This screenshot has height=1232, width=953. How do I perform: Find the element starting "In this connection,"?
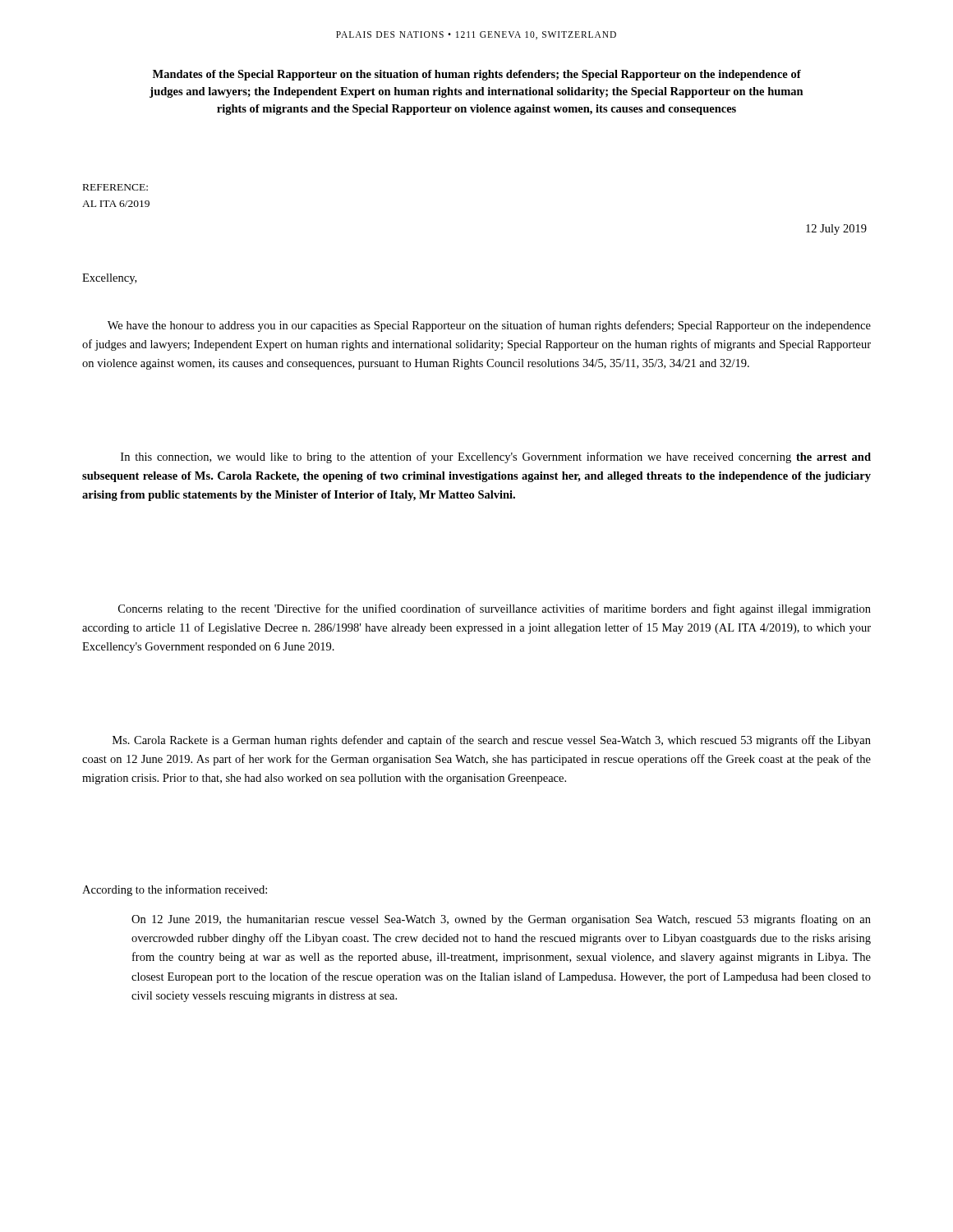pyautogui.click(x=476, y=476)
